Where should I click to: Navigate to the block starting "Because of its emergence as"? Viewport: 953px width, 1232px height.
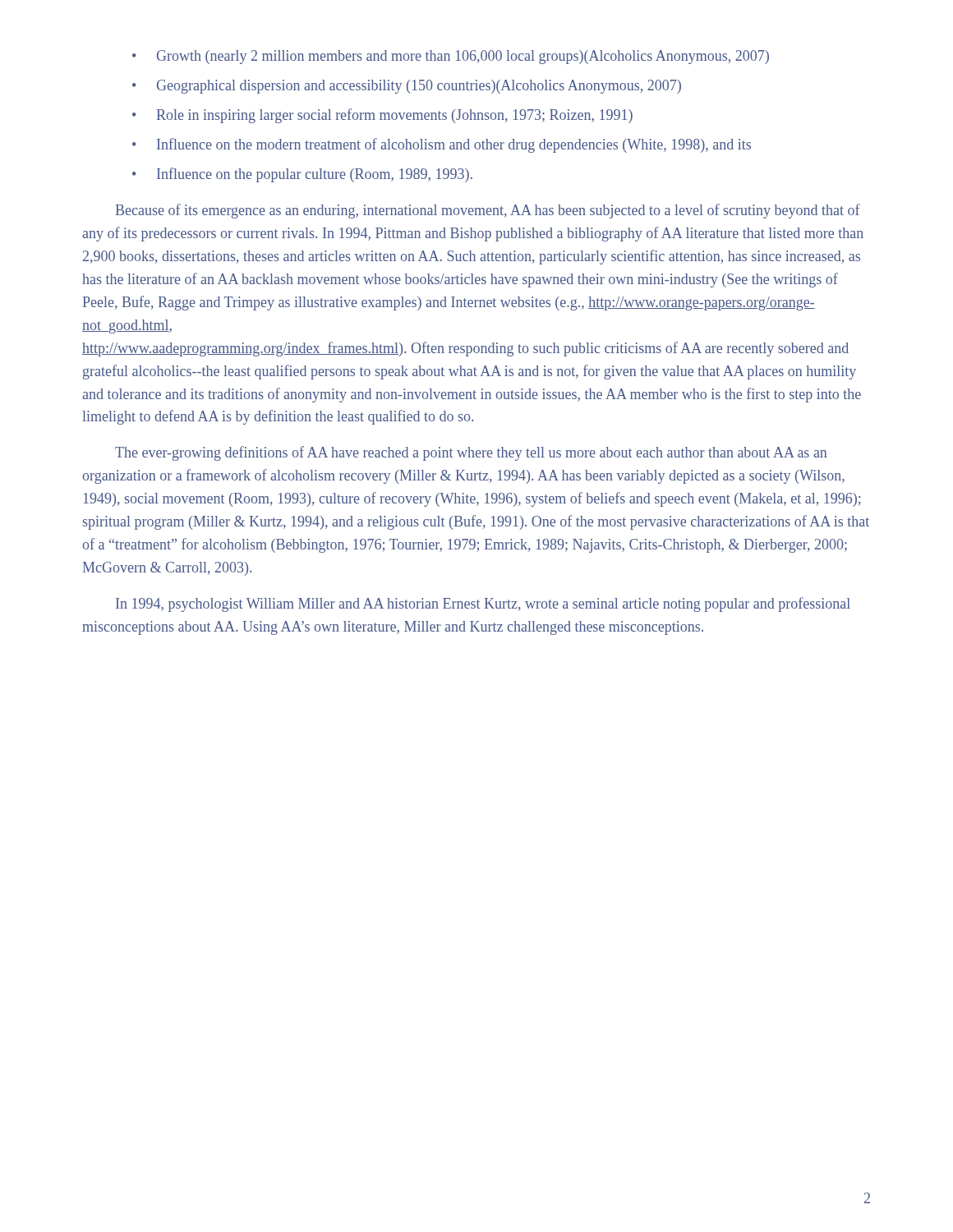click(473, 314)
